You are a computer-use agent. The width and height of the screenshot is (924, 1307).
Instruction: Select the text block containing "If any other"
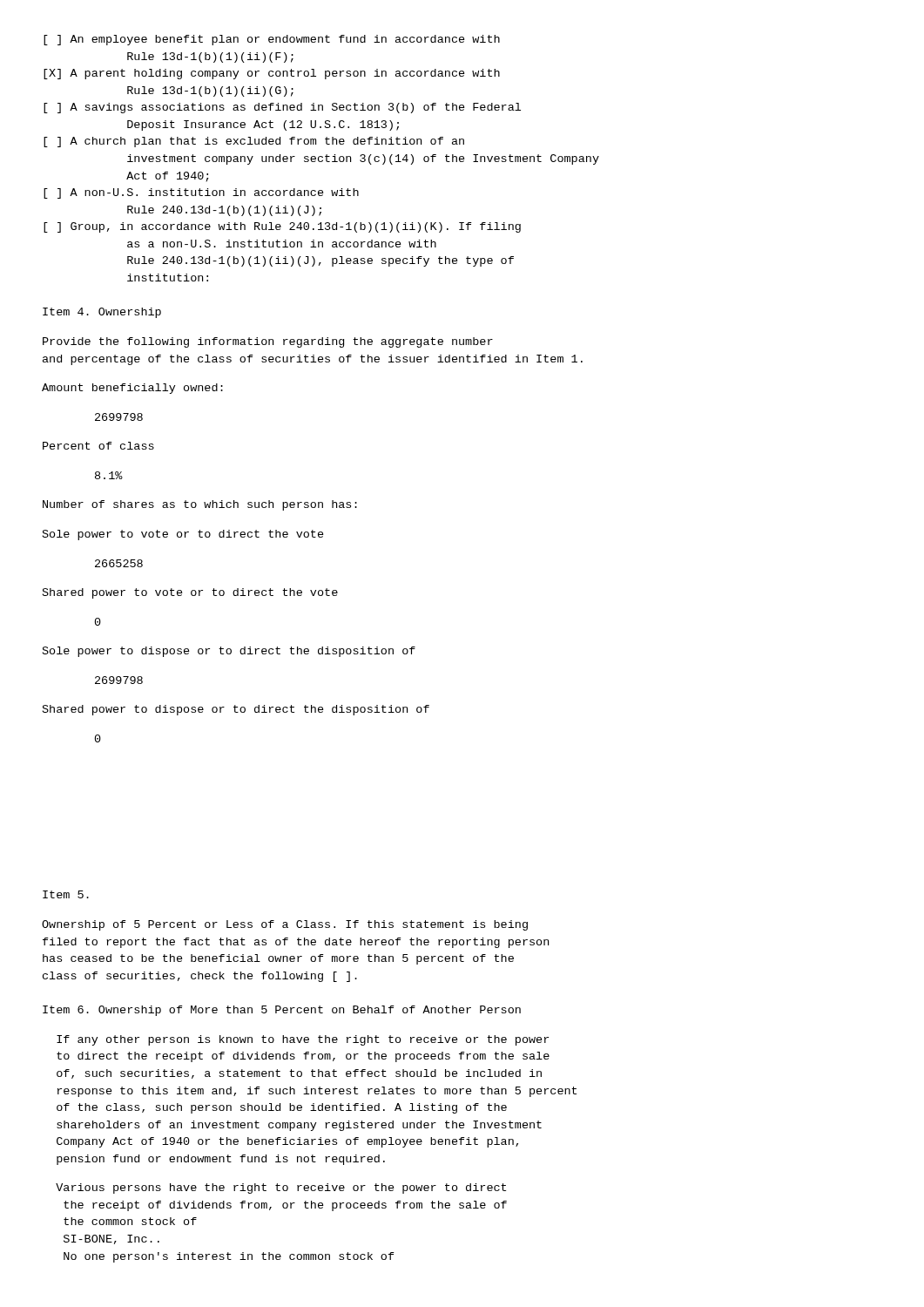(x=310, y=1099)
